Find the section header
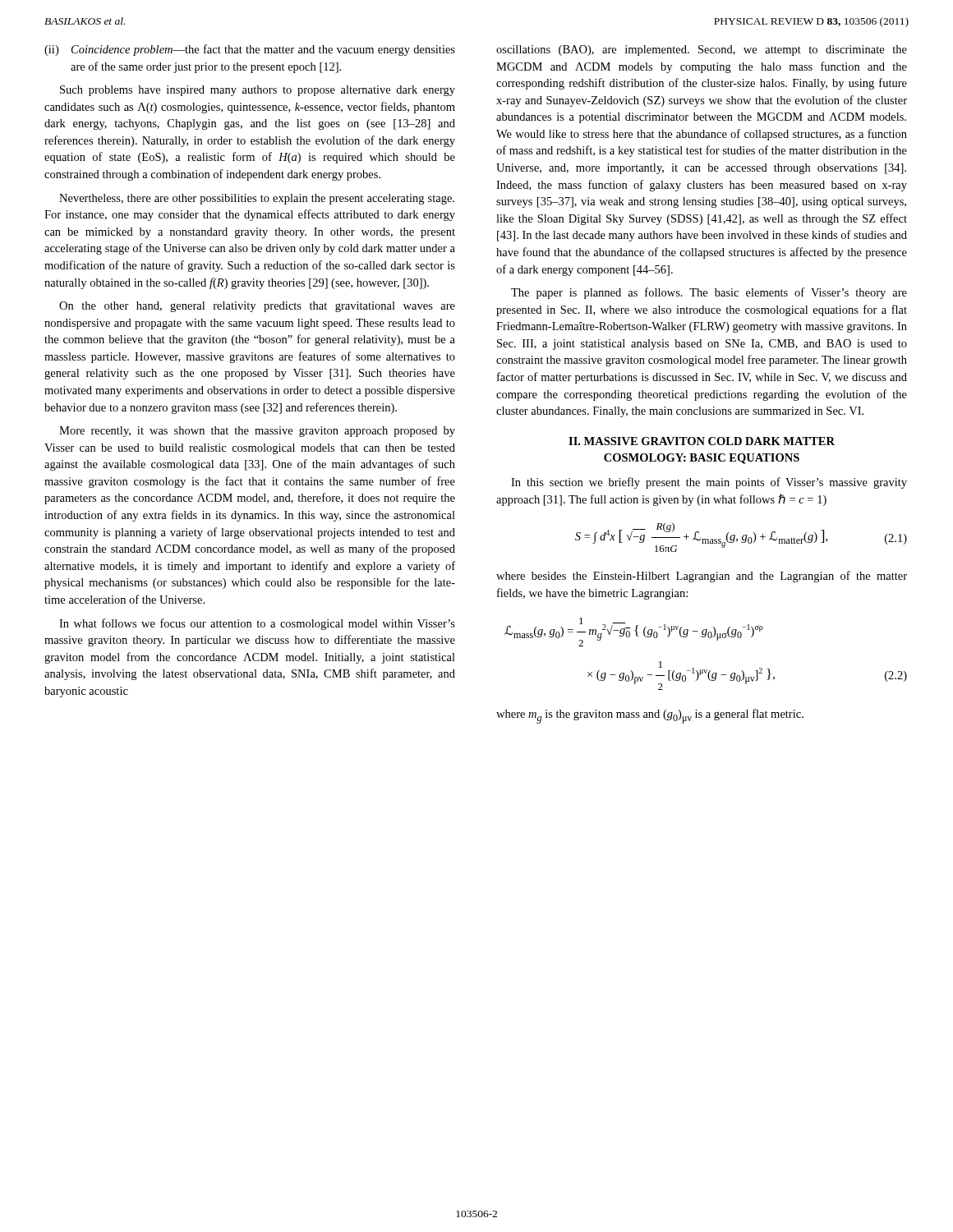The width and height of the screenshot is (953, 1232). pos(702,449)
